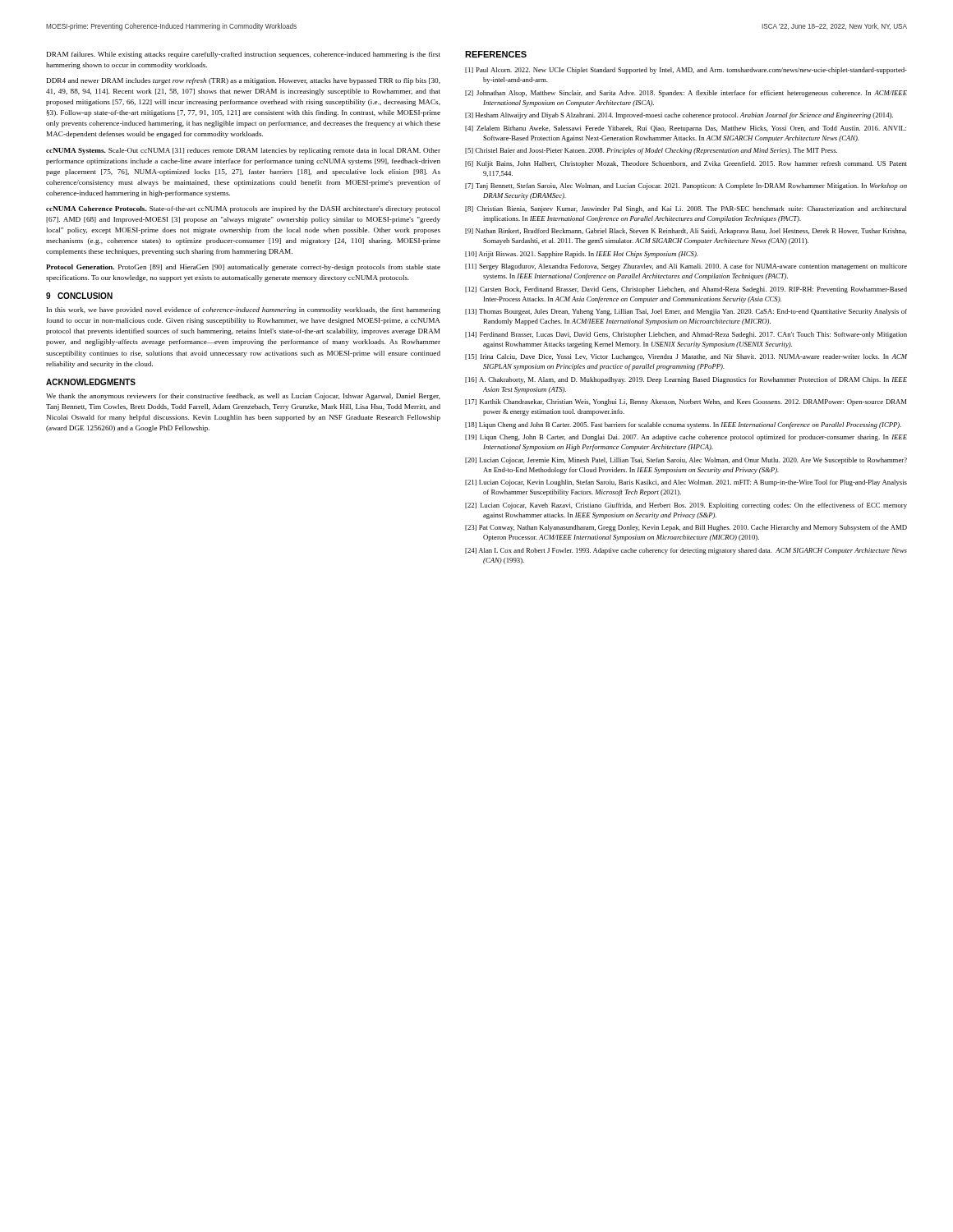The image size is (953, 1232).
Task: Navigate to the passage starting "[8] Christian Bienia,"
Action: (x=686, y=213)
